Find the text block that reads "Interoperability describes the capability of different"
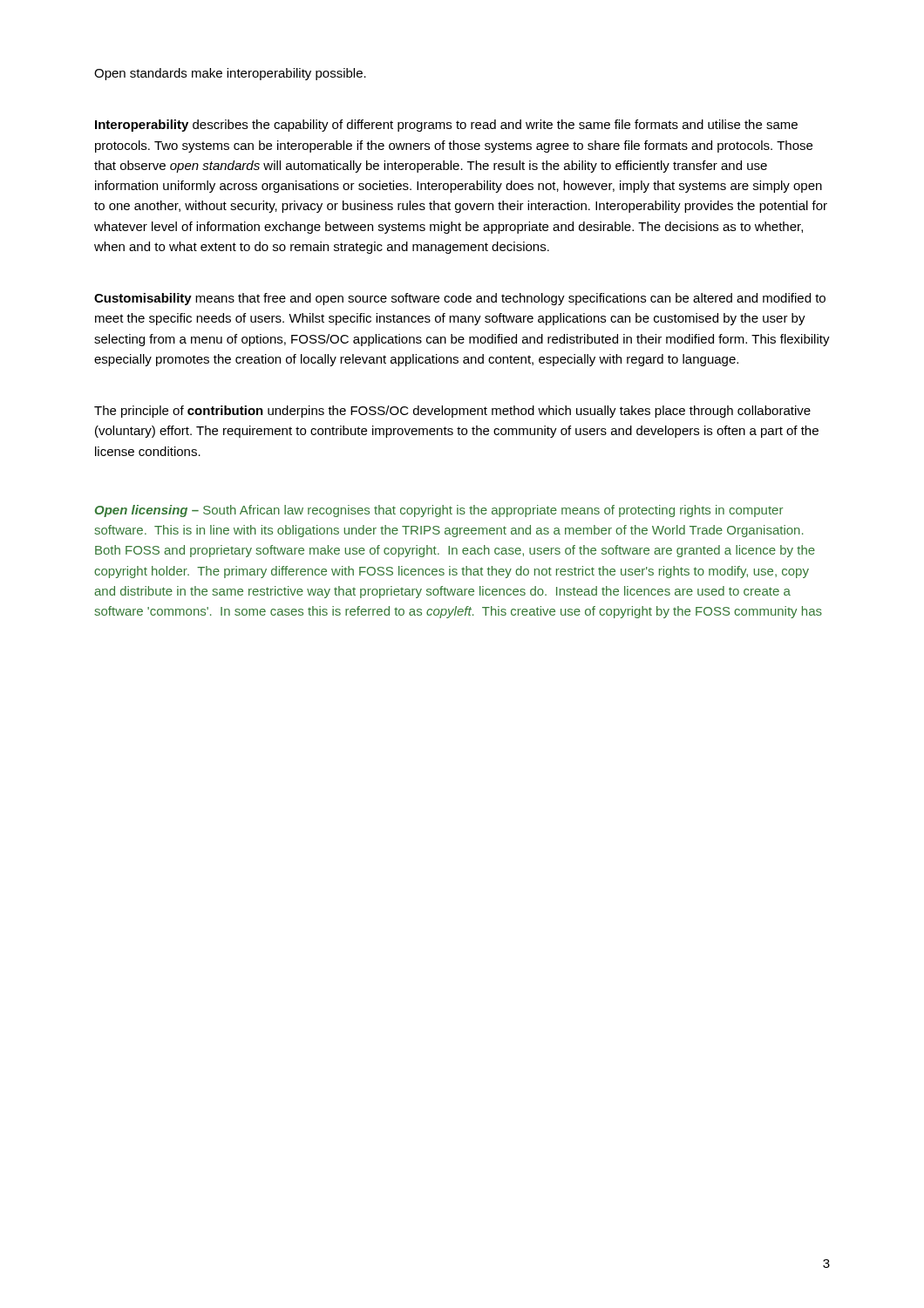Viewport: 924px width, 1308px height. 461,185
